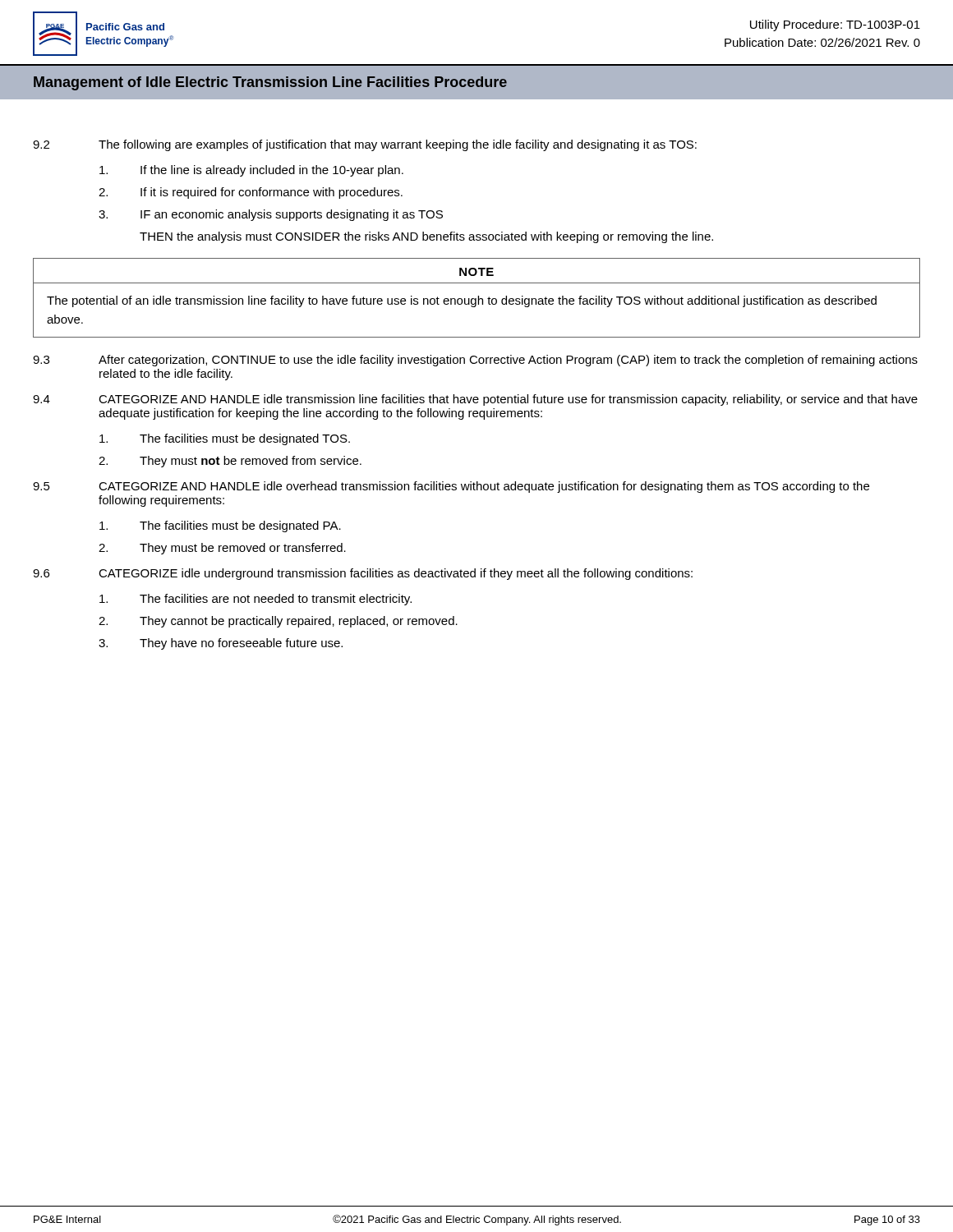Click on the title that reads "Management of Idle Electric Transmission Line Facilities Procedure"
This screenshot has width=953, height=1232.
click(476, 83)
